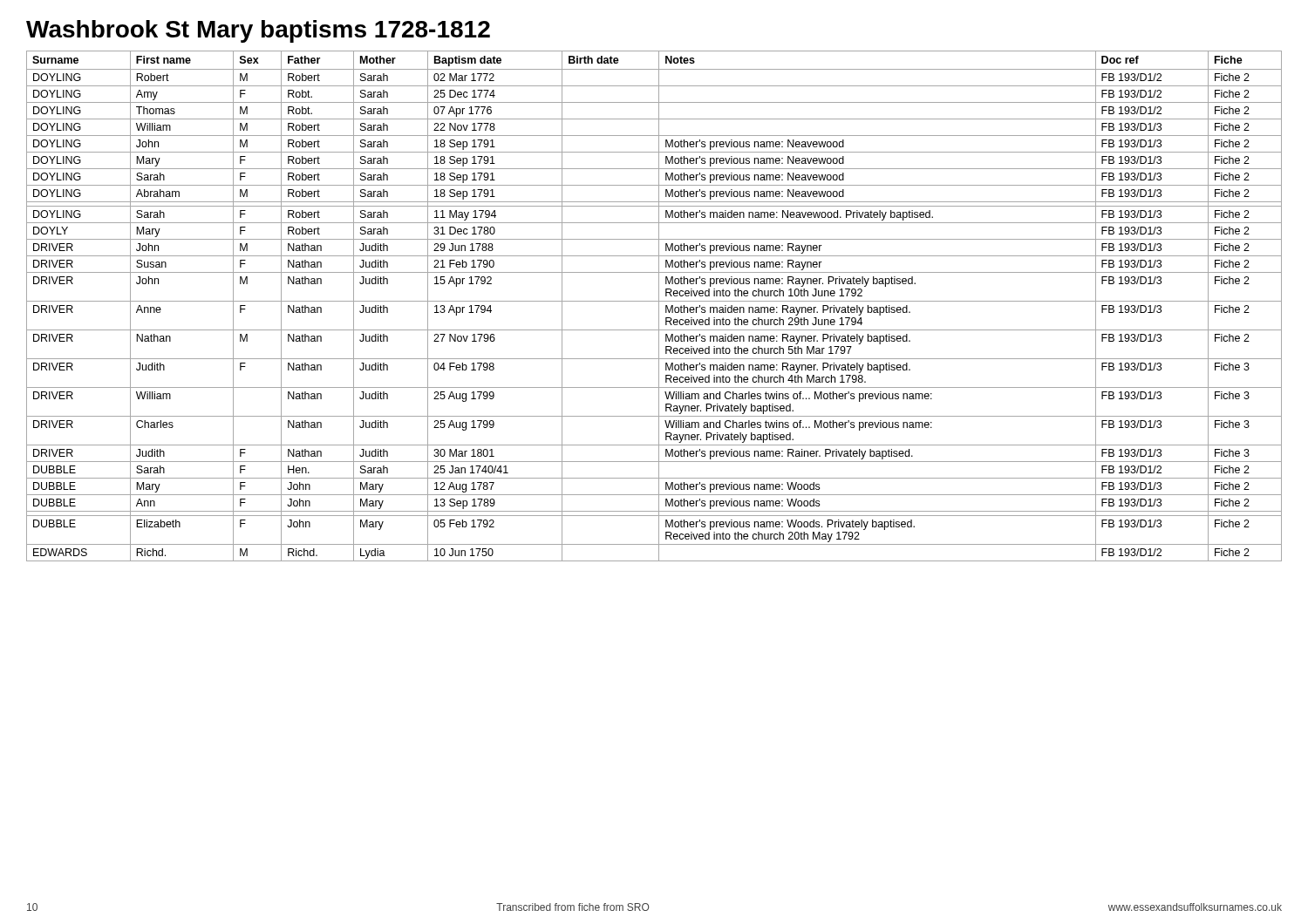Click on the table containing "12 Aug 1787"

(x=654, y=306)
